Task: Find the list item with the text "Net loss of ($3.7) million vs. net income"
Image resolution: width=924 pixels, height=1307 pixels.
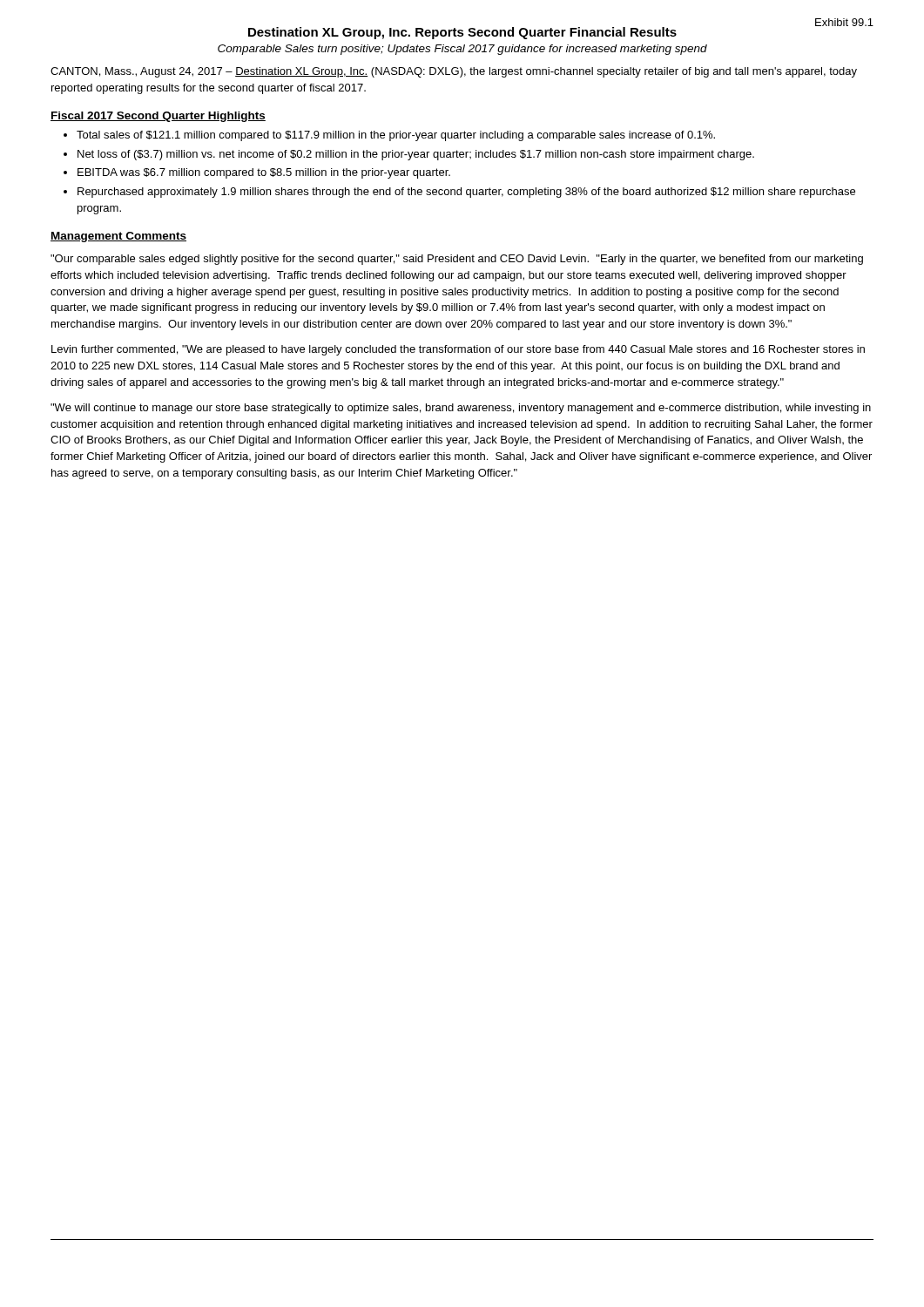Action: coord(416,153)
